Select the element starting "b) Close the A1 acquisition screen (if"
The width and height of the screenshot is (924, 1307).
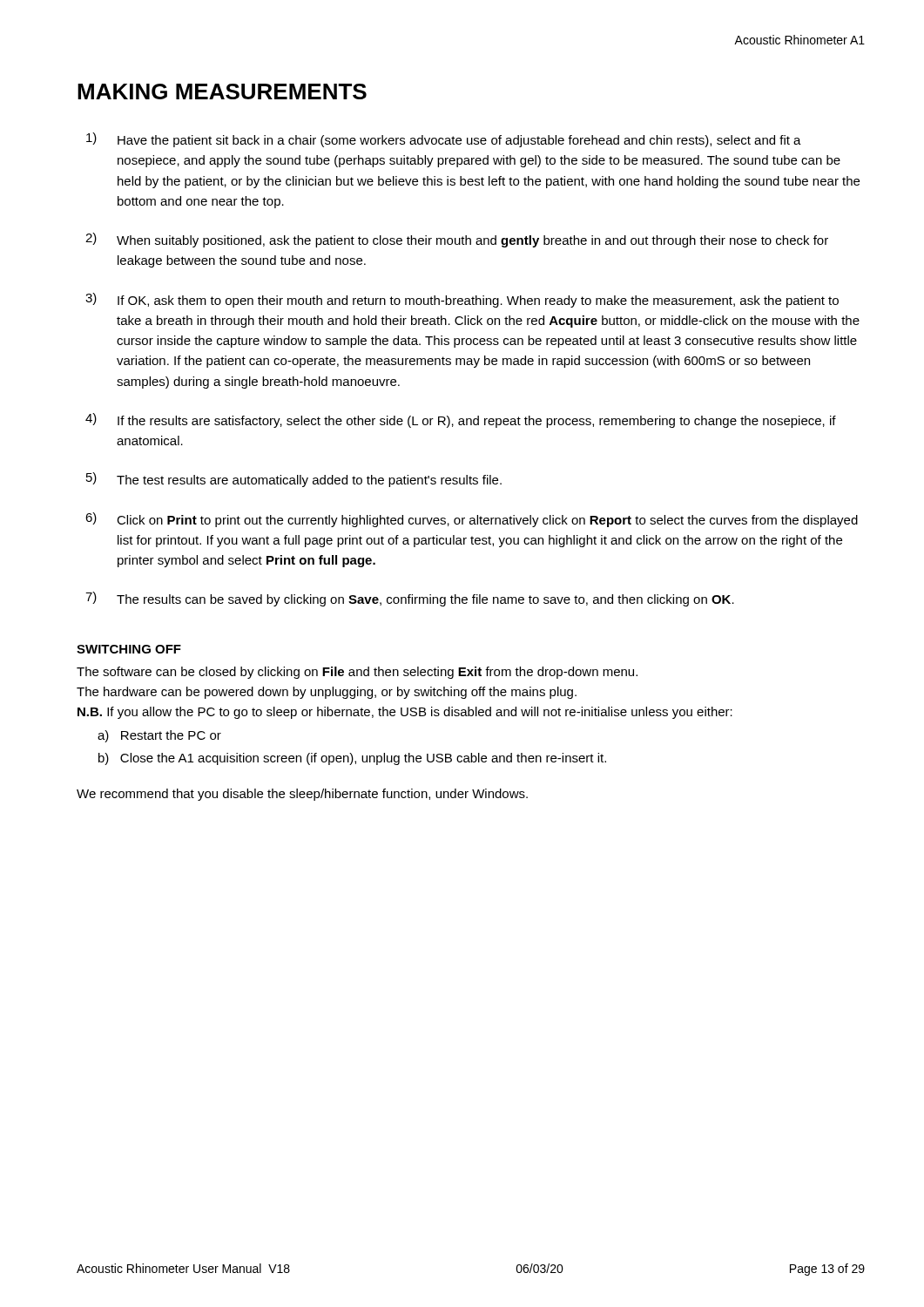(352, 757)
